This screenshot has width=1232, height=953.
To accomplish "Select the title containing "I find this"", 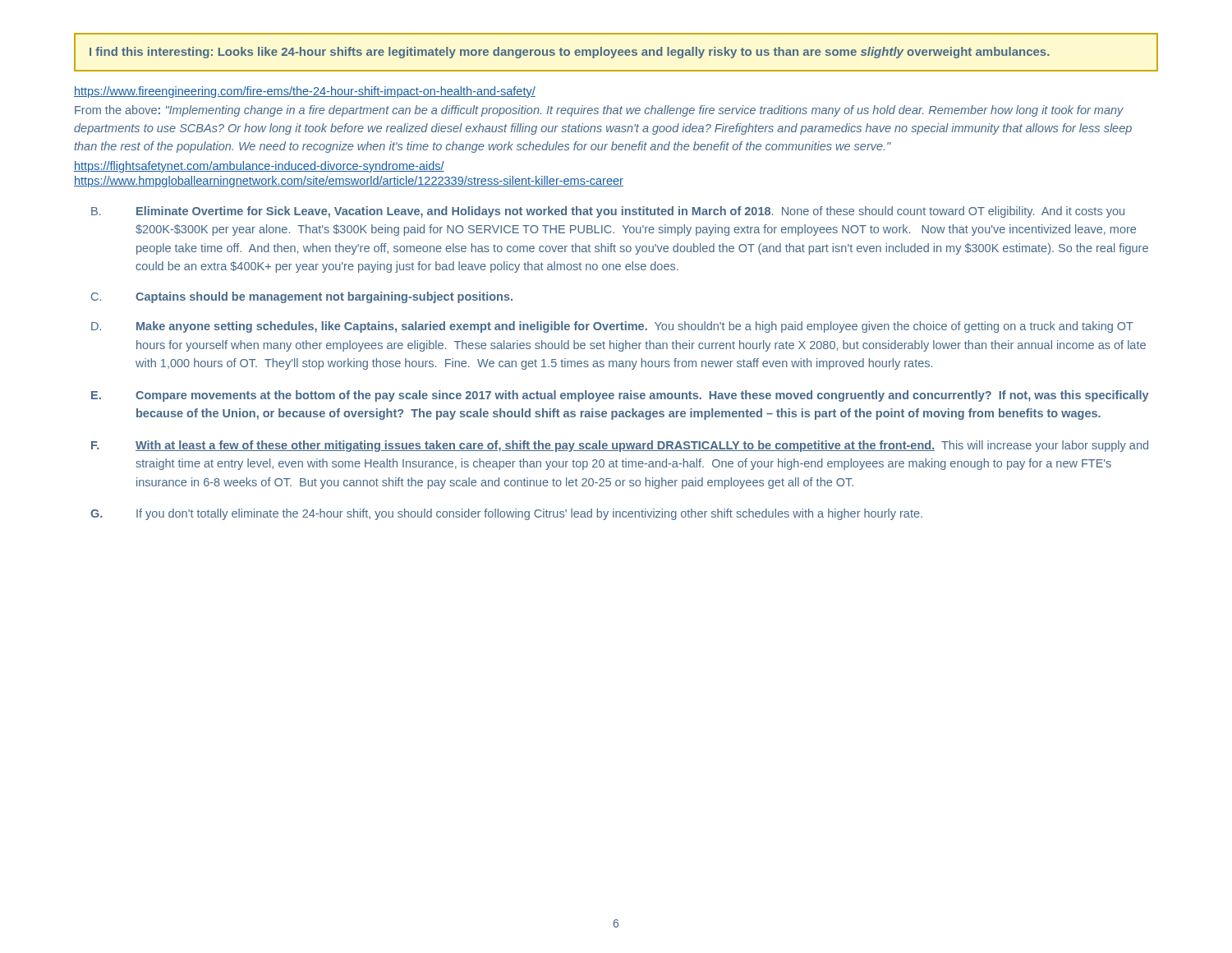I will click(x=569, y=51).
